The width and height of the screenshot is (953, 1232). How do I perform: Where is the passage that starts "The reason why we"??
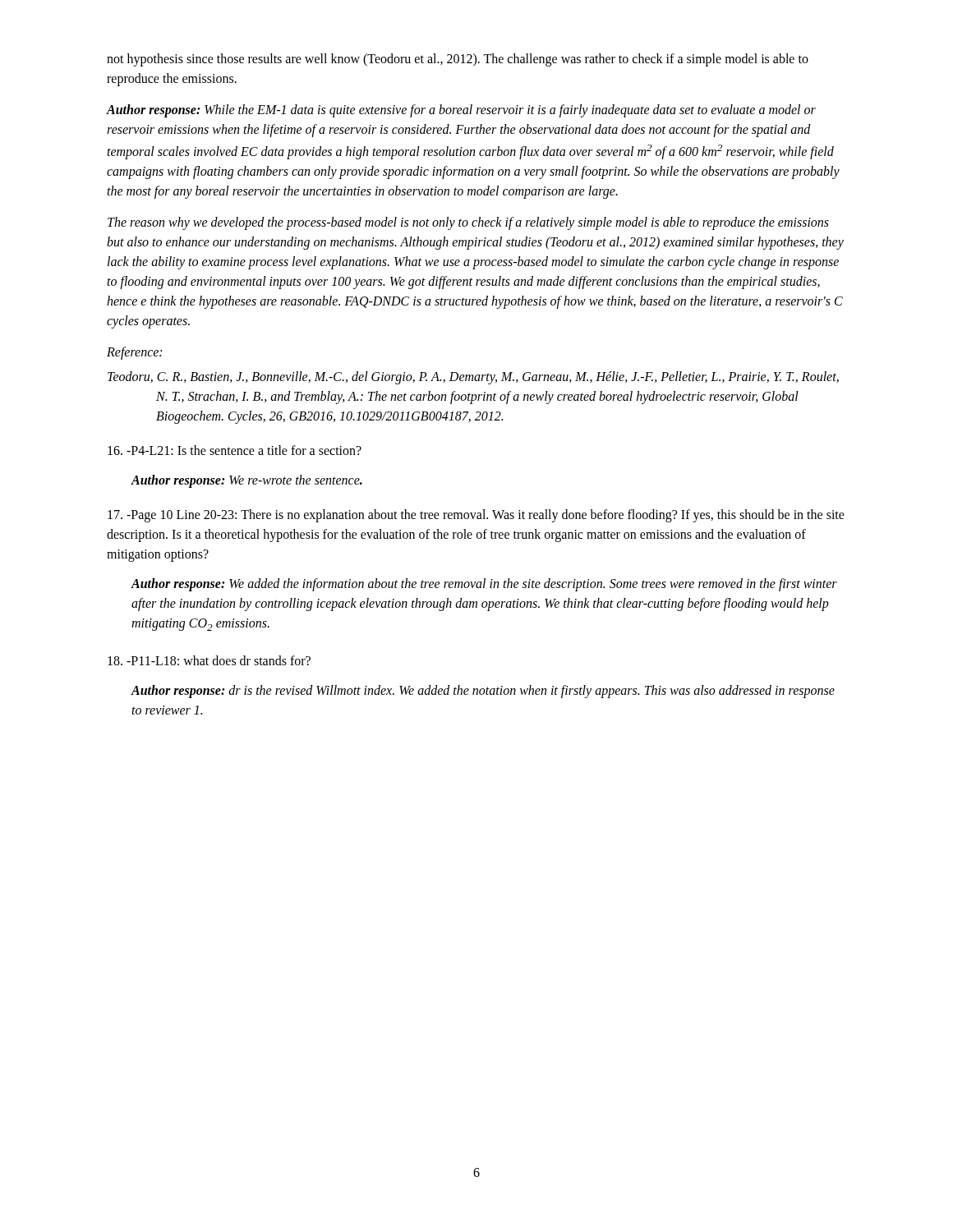pyautogui.click(x=475, y=272)
